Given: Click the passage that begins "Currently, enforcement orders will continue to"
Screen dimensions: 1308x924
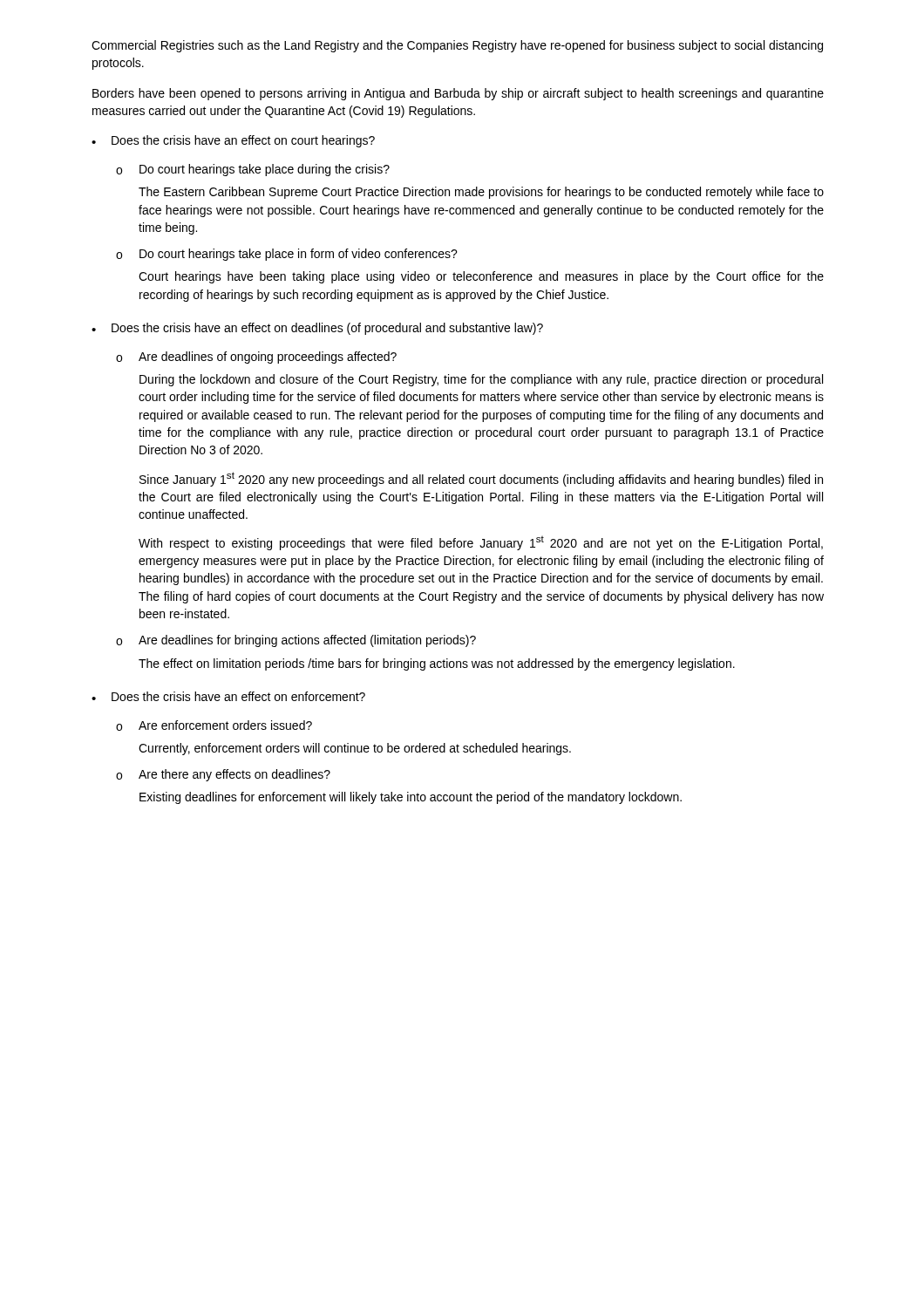Looking at the screenshot, I should coord(355,748).
